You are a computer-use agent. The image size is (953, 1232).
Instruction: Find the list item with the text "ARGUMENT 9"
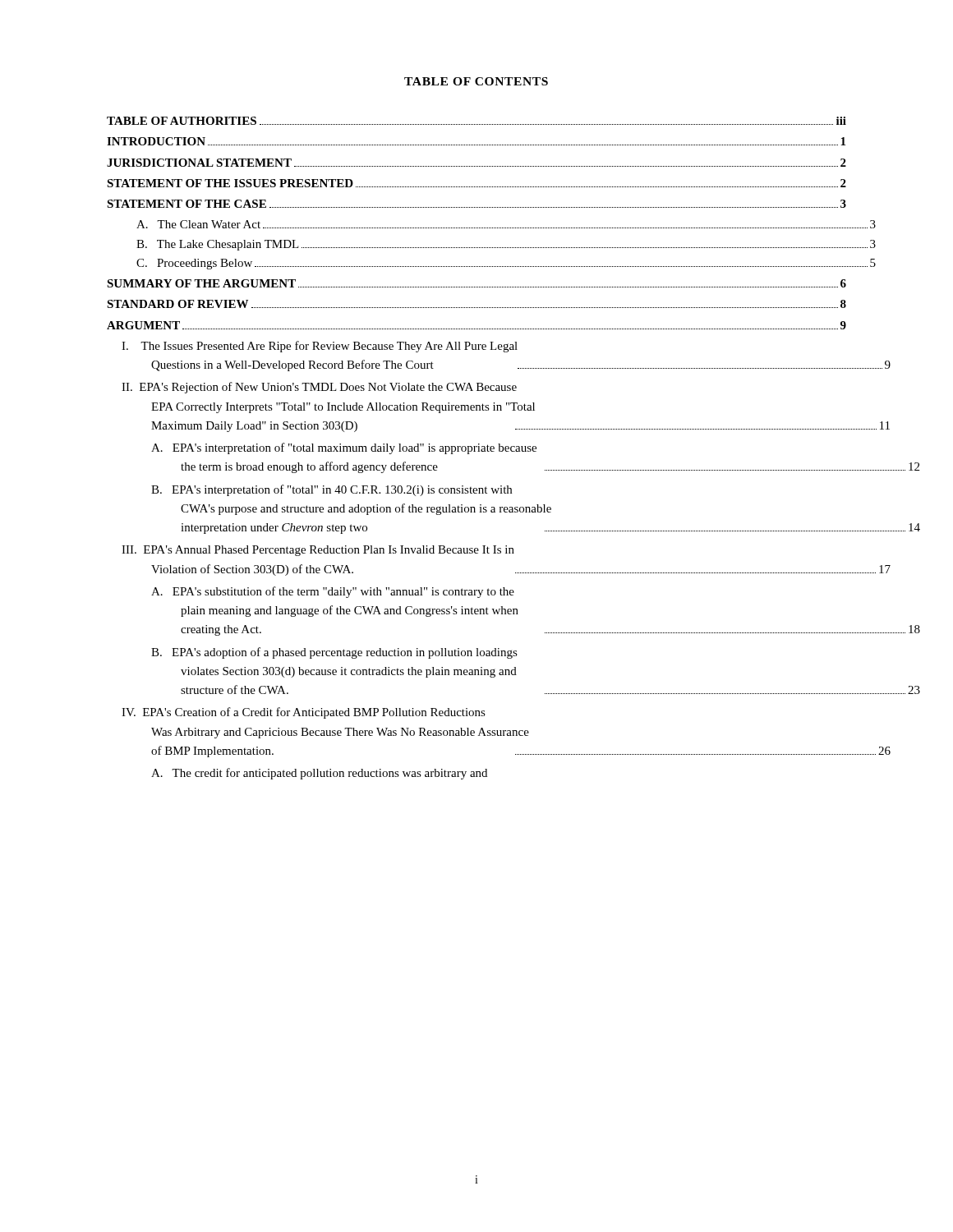pos(476,325)
